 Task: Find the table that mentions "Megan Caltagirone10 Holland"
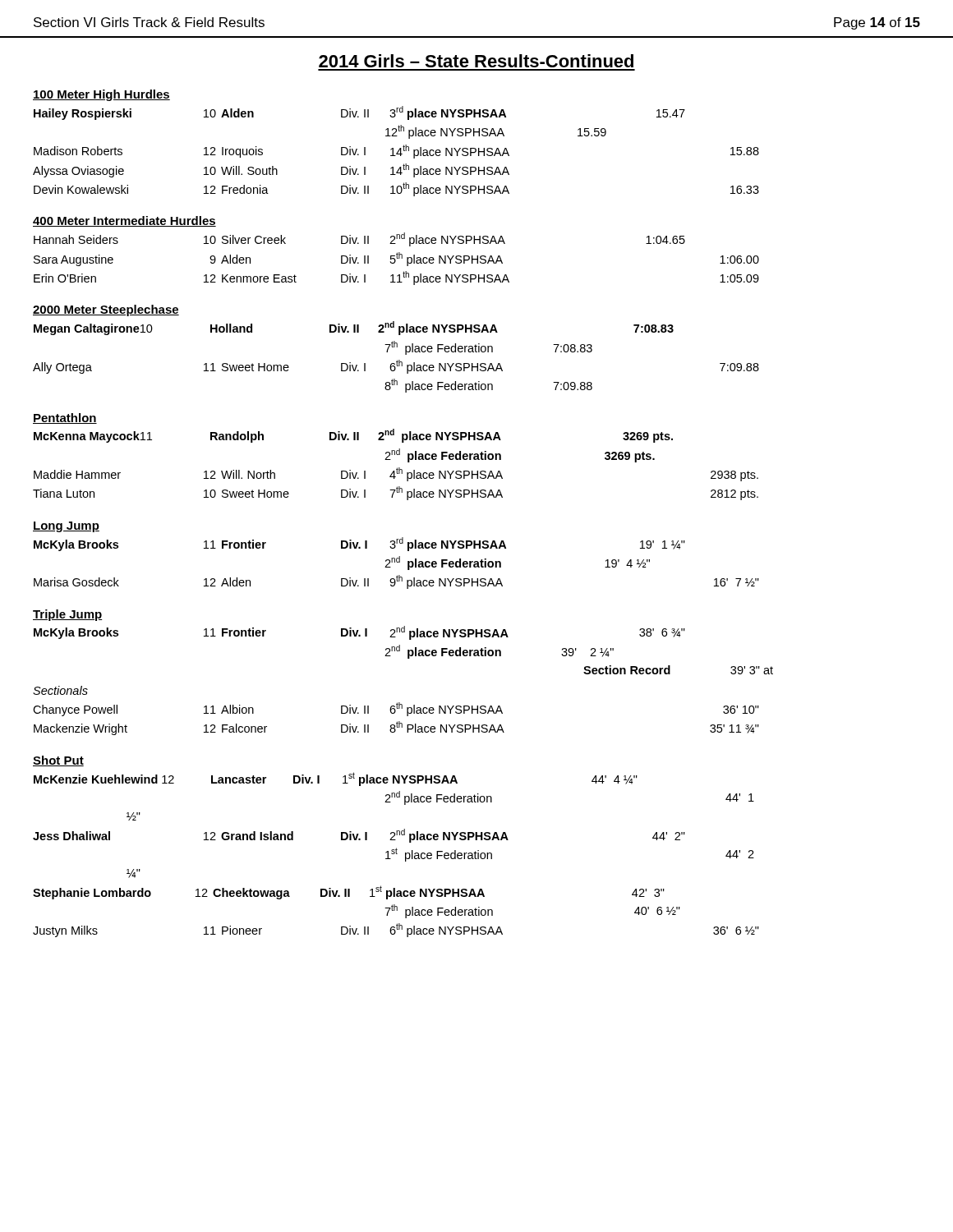(476, 357)
